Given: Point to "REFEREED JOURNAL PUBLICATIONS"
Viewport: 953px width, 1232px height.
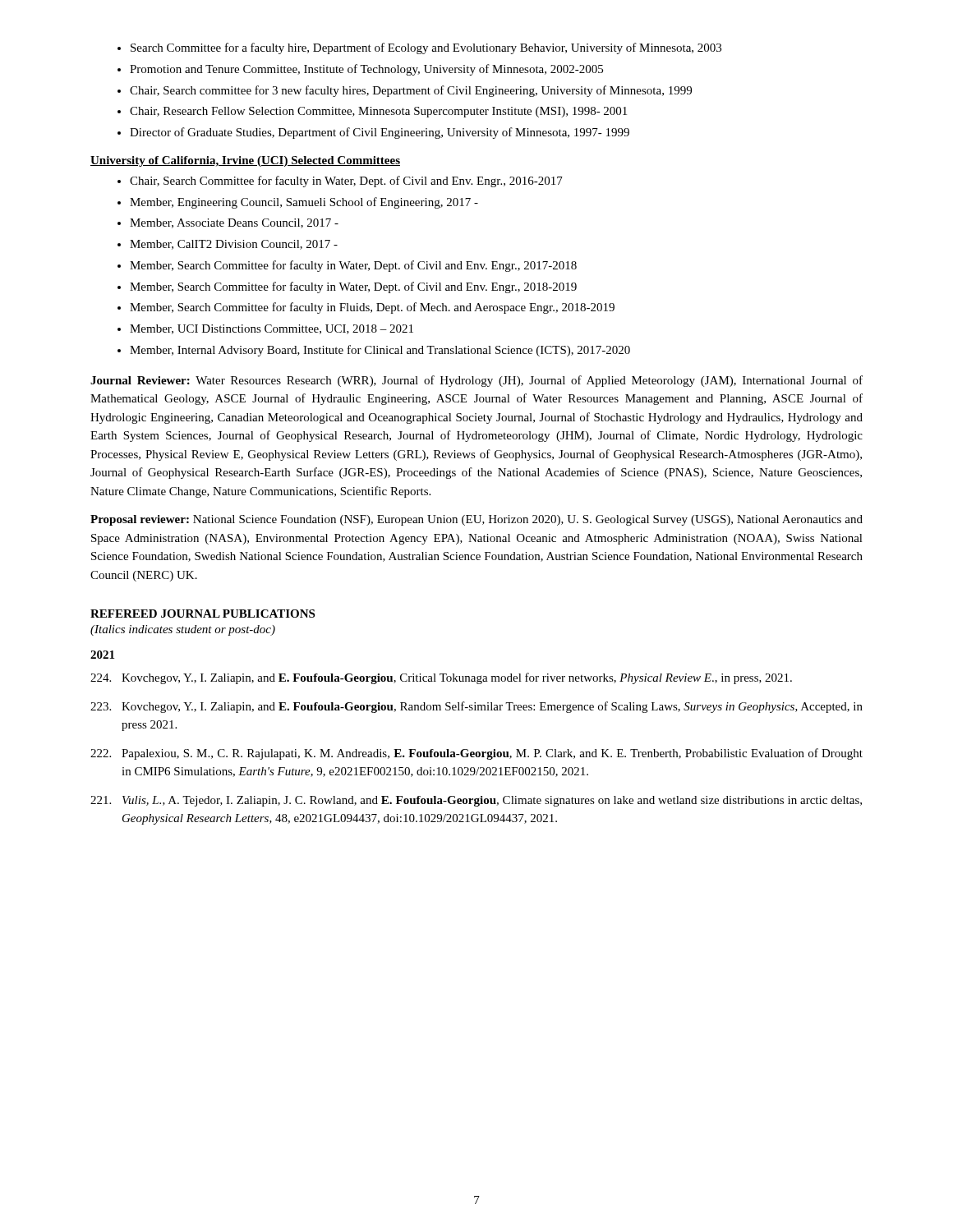Looking at the screenshot, I should pos(203,614).
